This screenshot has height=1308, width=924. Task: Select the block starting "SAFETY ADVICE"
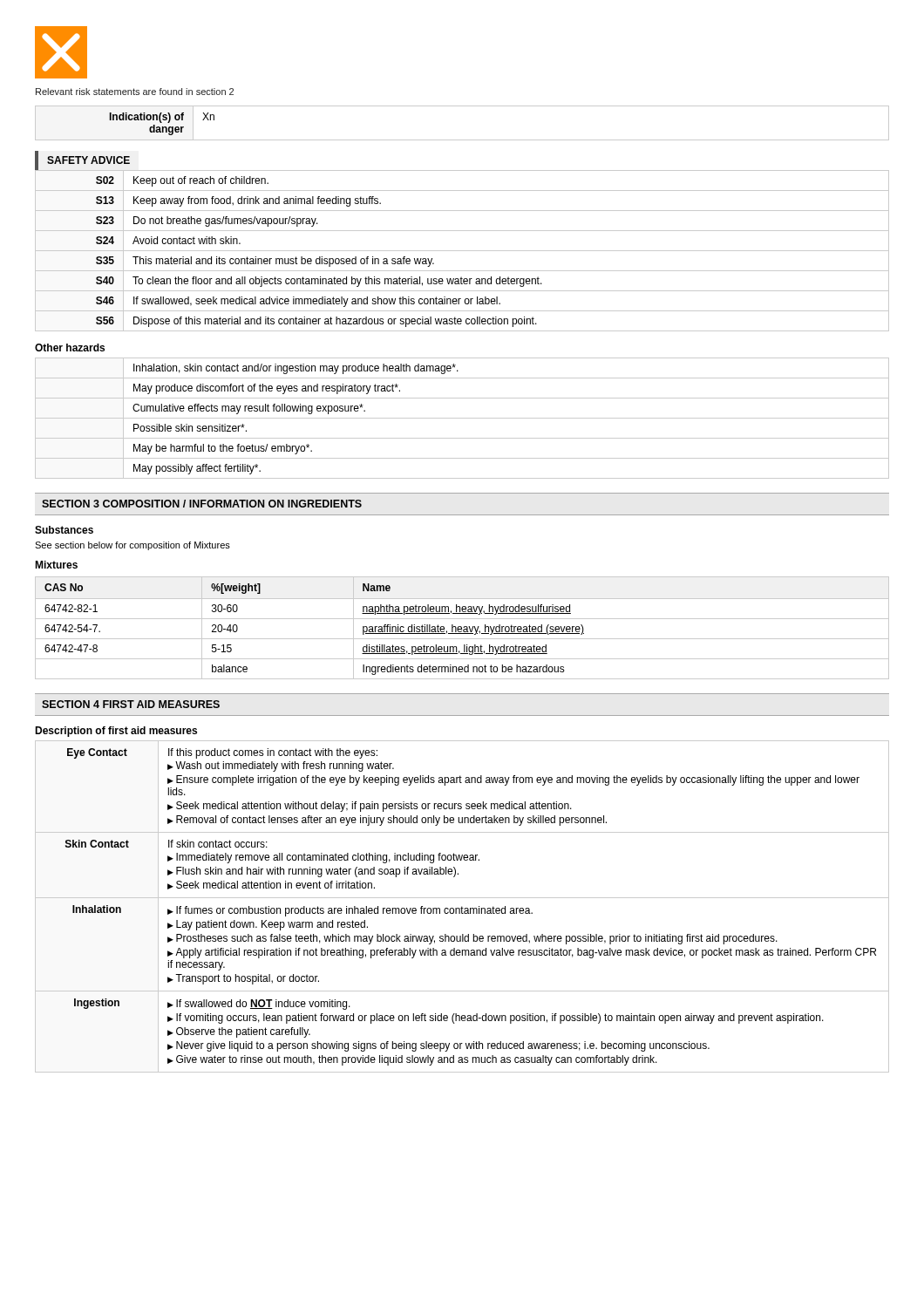(x=89, y=160)
